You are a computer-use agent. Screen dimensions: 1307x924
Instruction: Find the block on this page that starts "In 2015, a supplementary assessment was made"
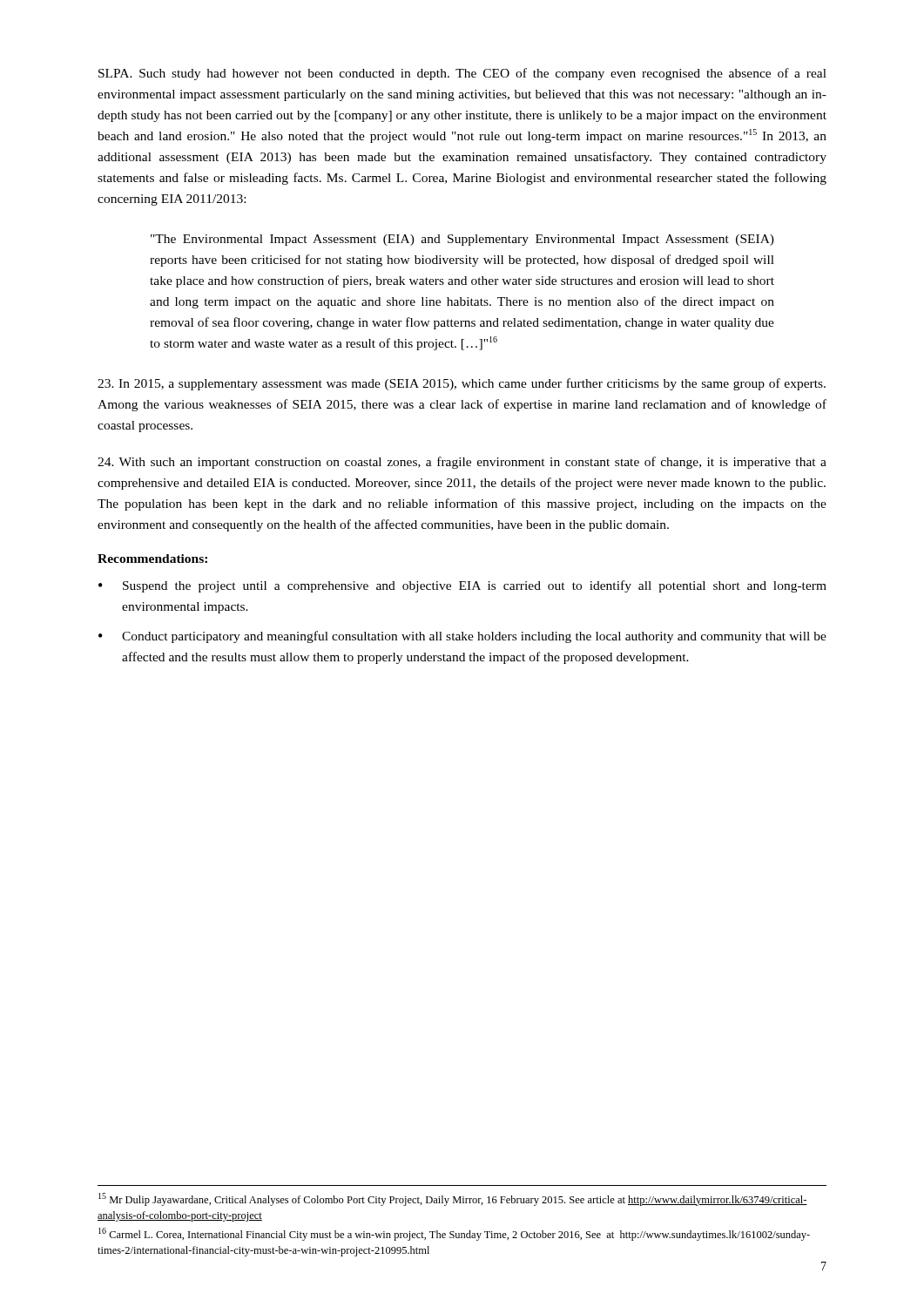tap(462, 404)
